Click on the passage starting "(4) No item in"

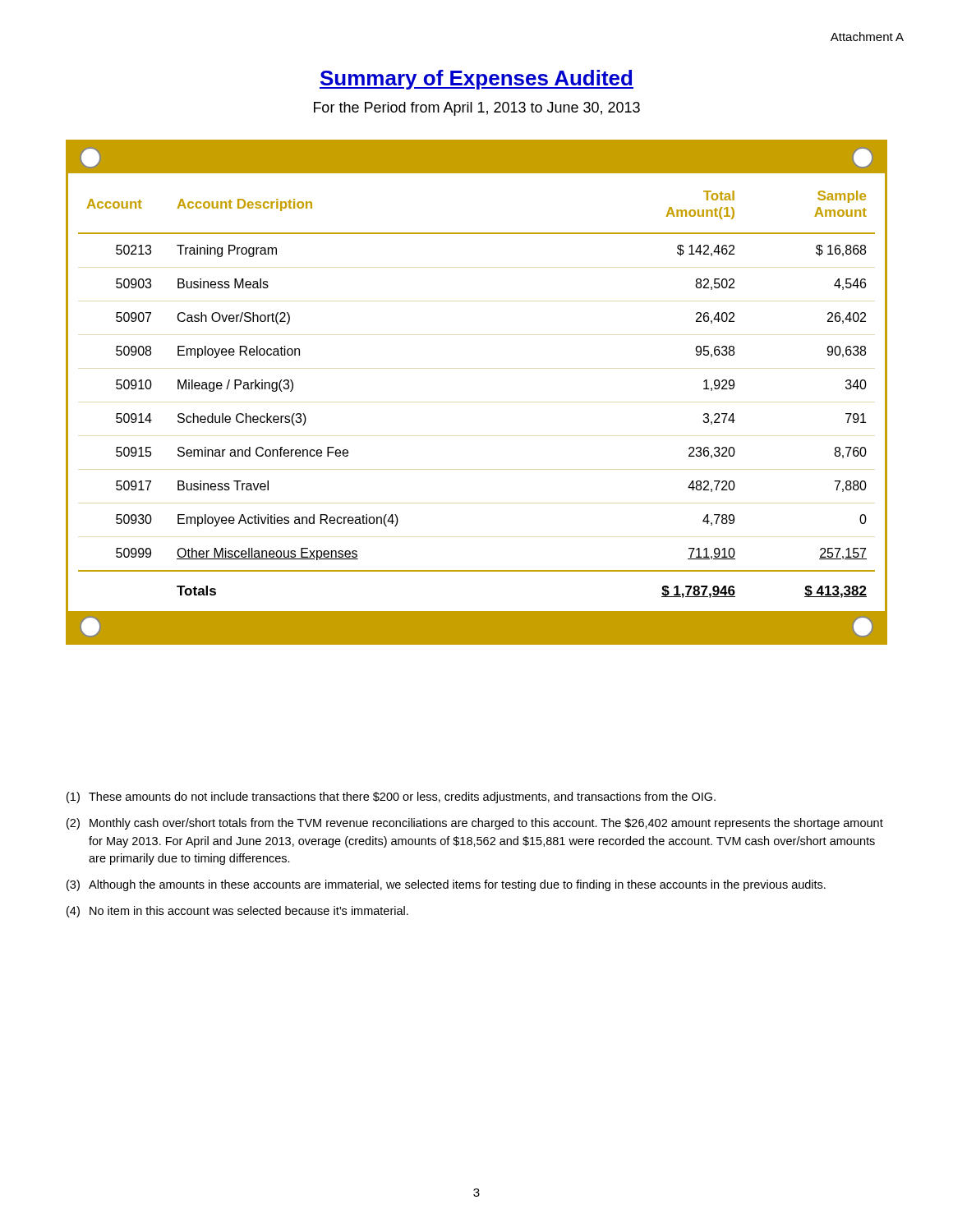pos(237,912)
